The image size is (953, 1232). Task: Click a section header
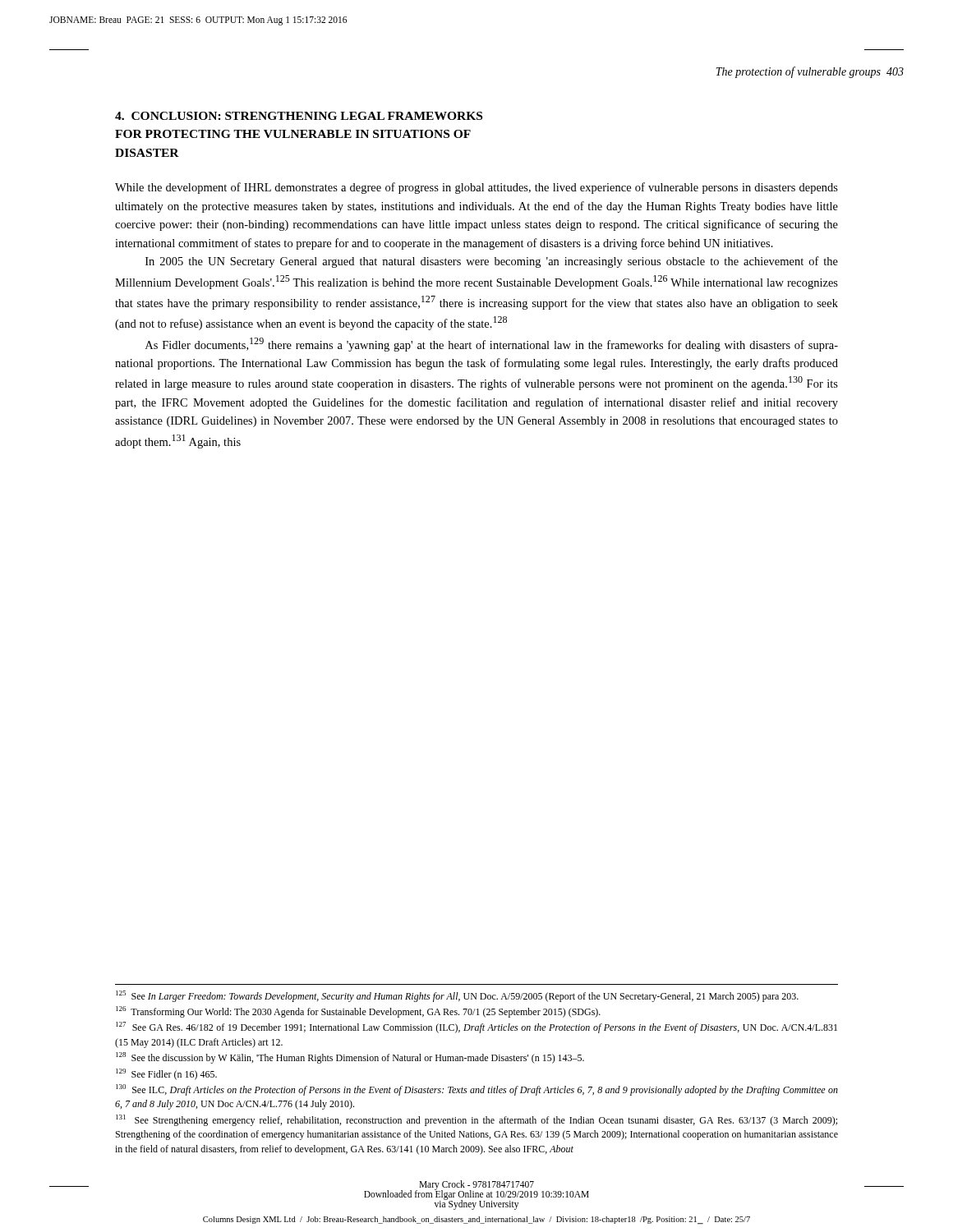[476, 134]
